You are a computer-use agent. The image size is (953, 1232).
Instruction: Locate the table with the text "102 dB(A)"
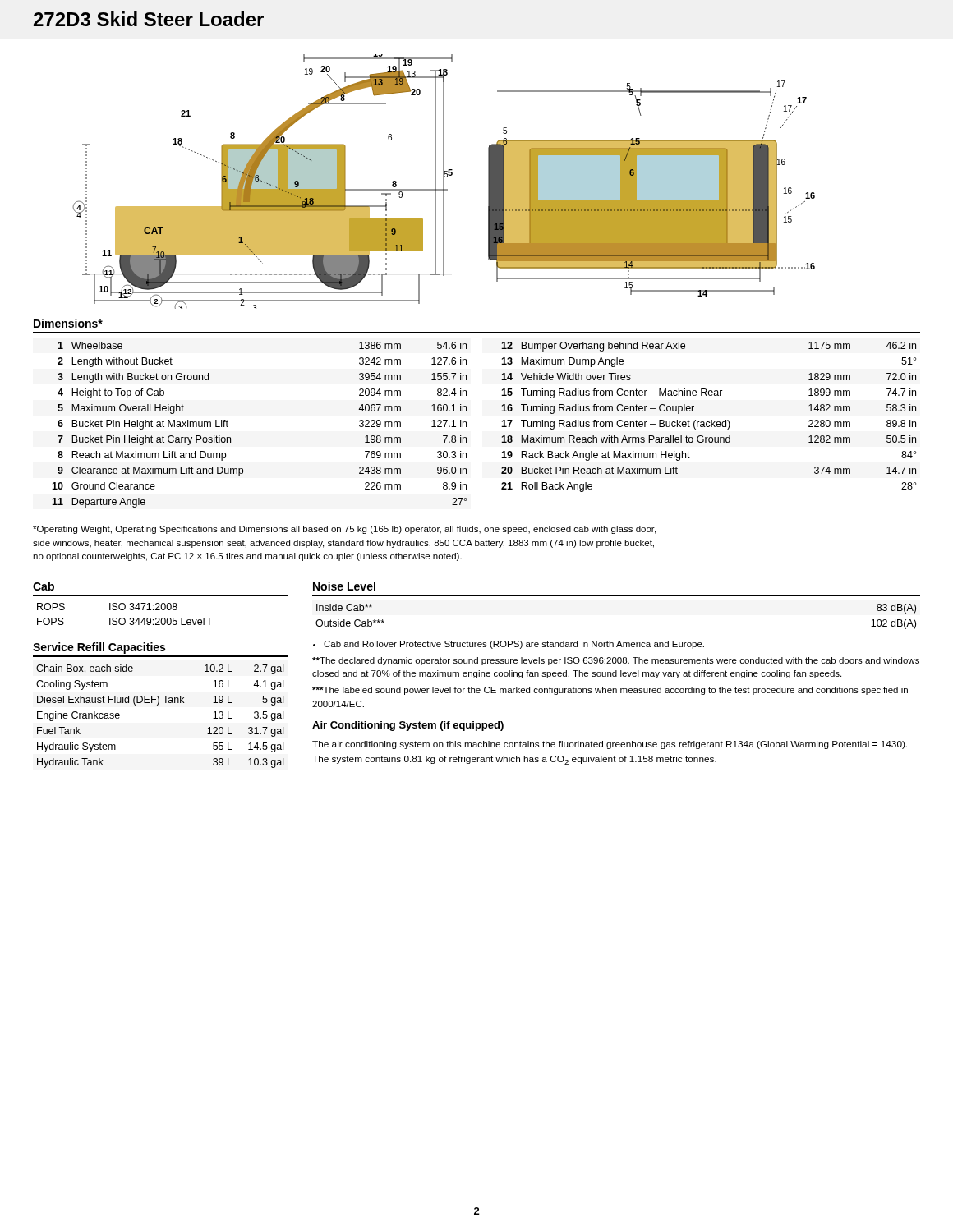coord(616,615)
